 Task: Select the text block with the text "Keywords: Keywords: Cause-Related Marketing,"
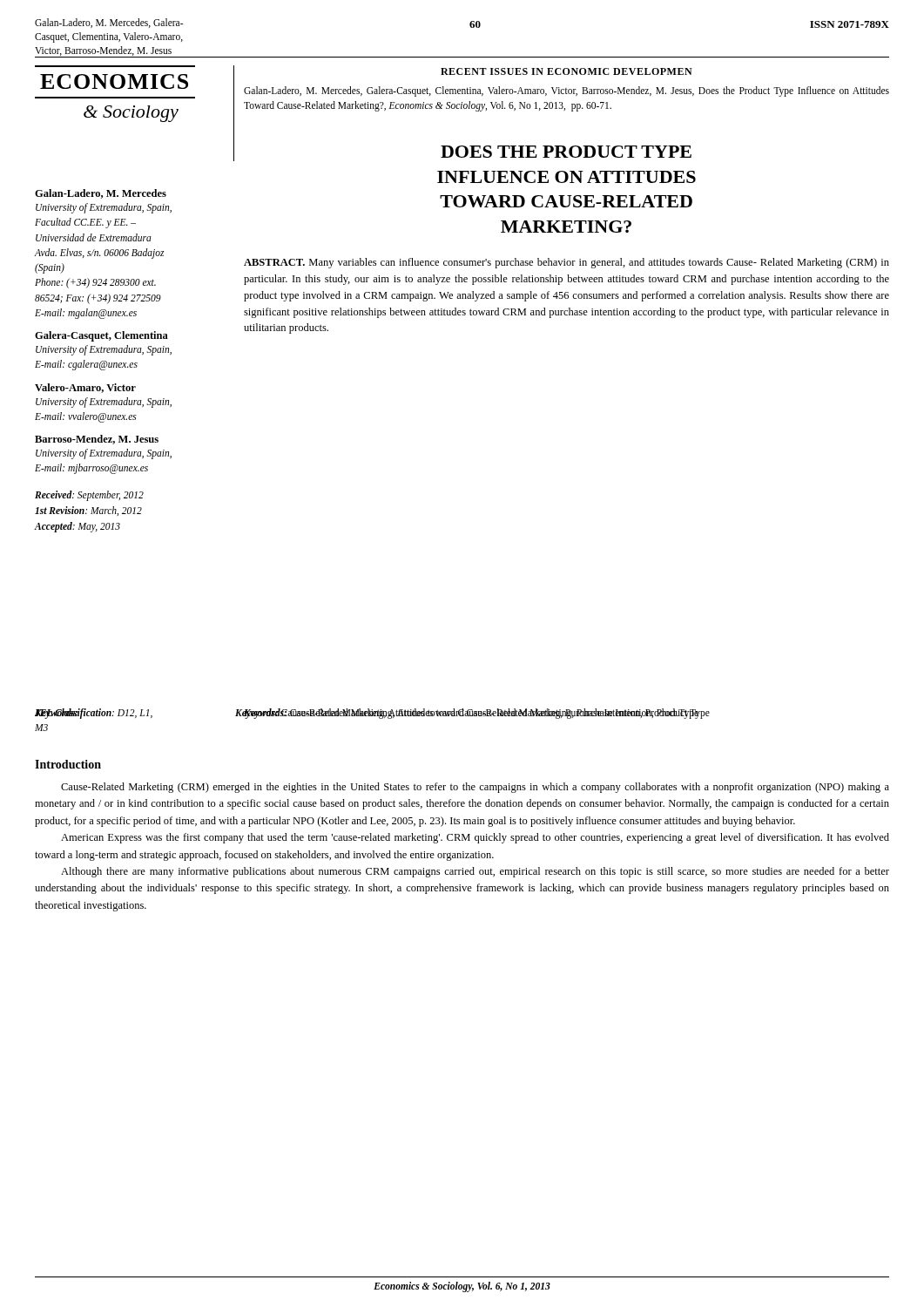click(x=462, y=713)
